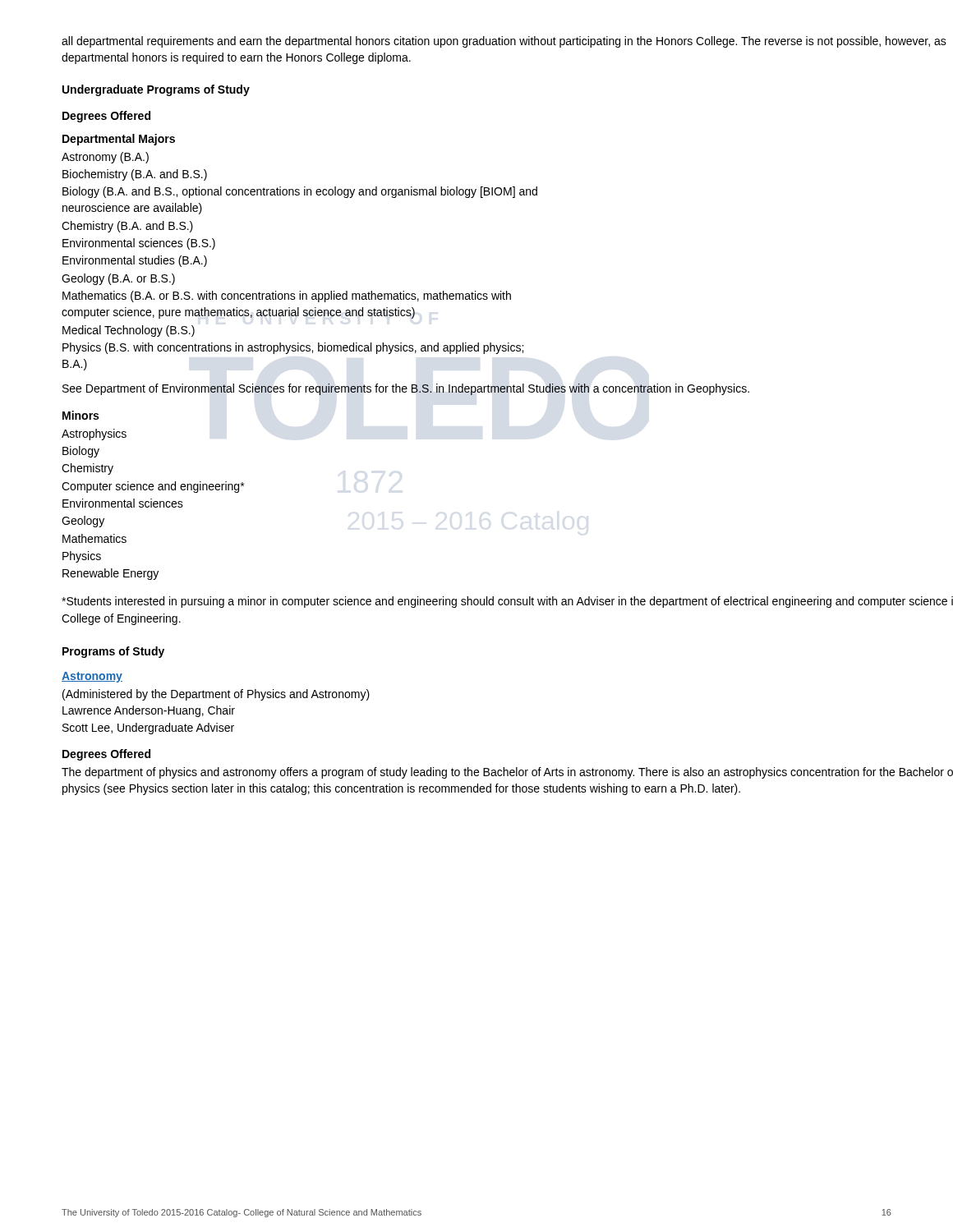Click on the text starting "Environmental sciences (B.S.)"
Screen dimensions: 1232x953
pos(139,243)
